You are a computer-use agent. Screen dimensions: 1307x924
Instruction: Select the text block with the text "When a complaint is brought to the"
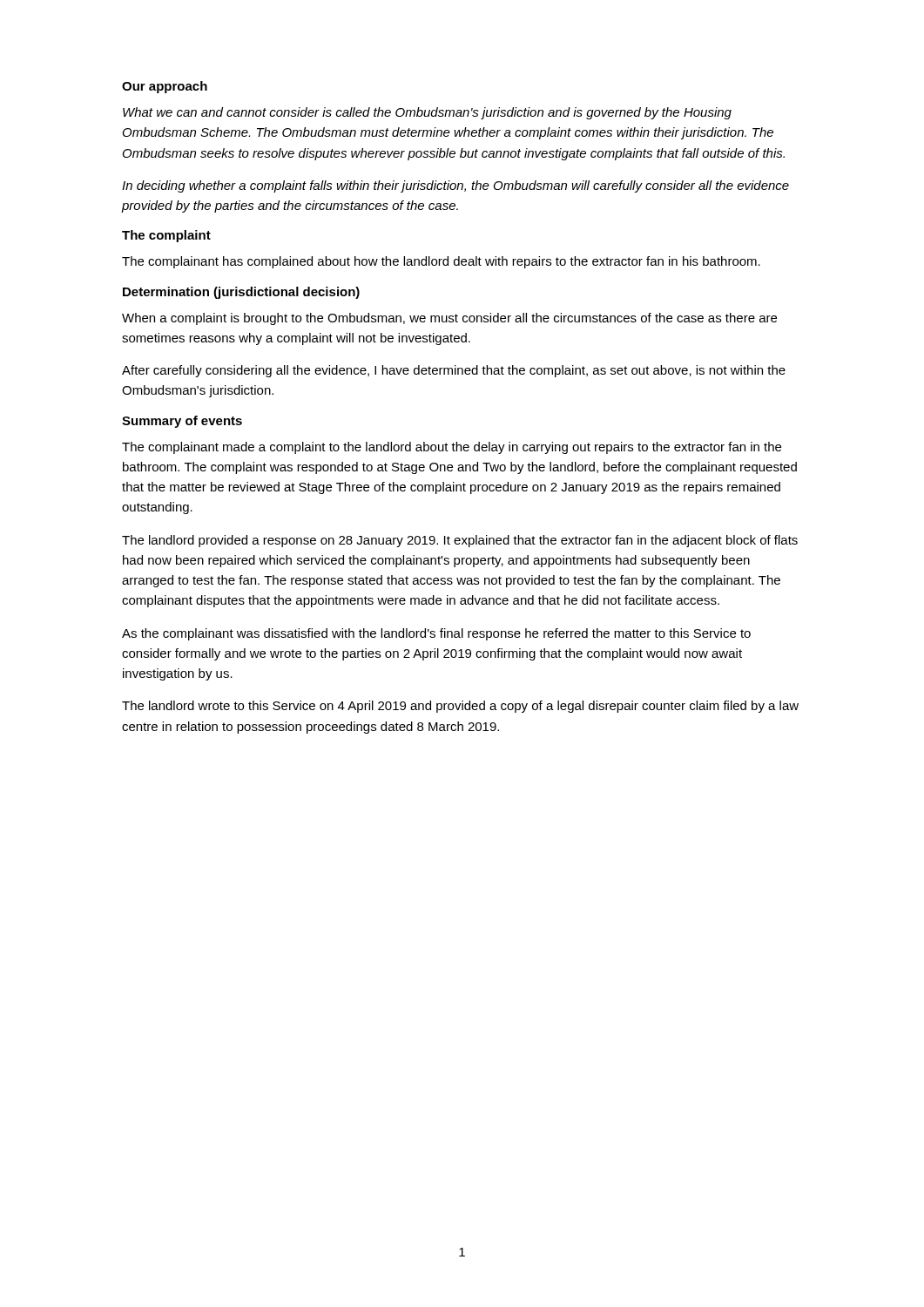tap(450, 327)
